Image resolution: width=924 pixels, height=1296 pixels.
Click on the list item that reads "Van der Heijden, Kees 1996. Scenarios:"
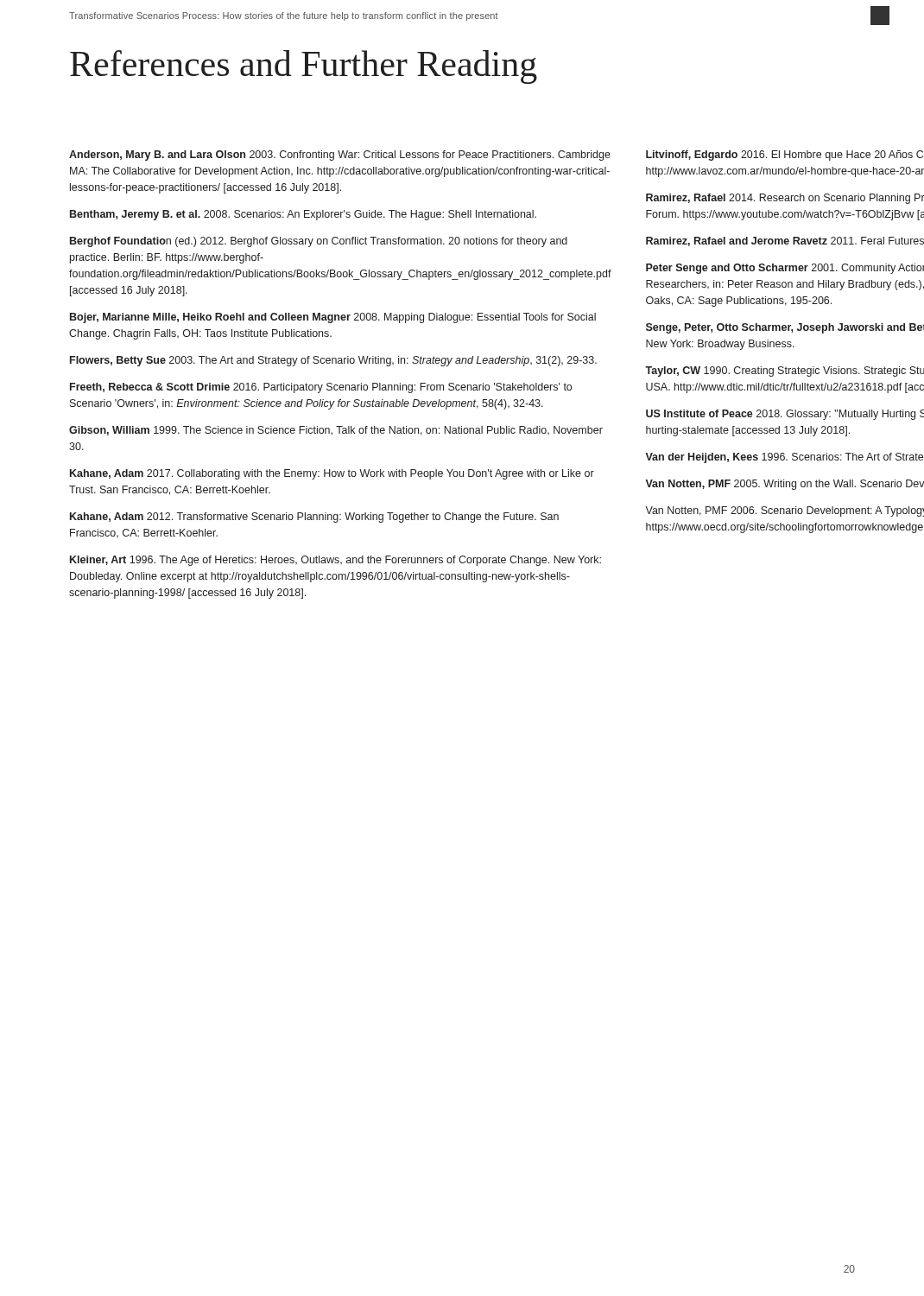point(785,457)
